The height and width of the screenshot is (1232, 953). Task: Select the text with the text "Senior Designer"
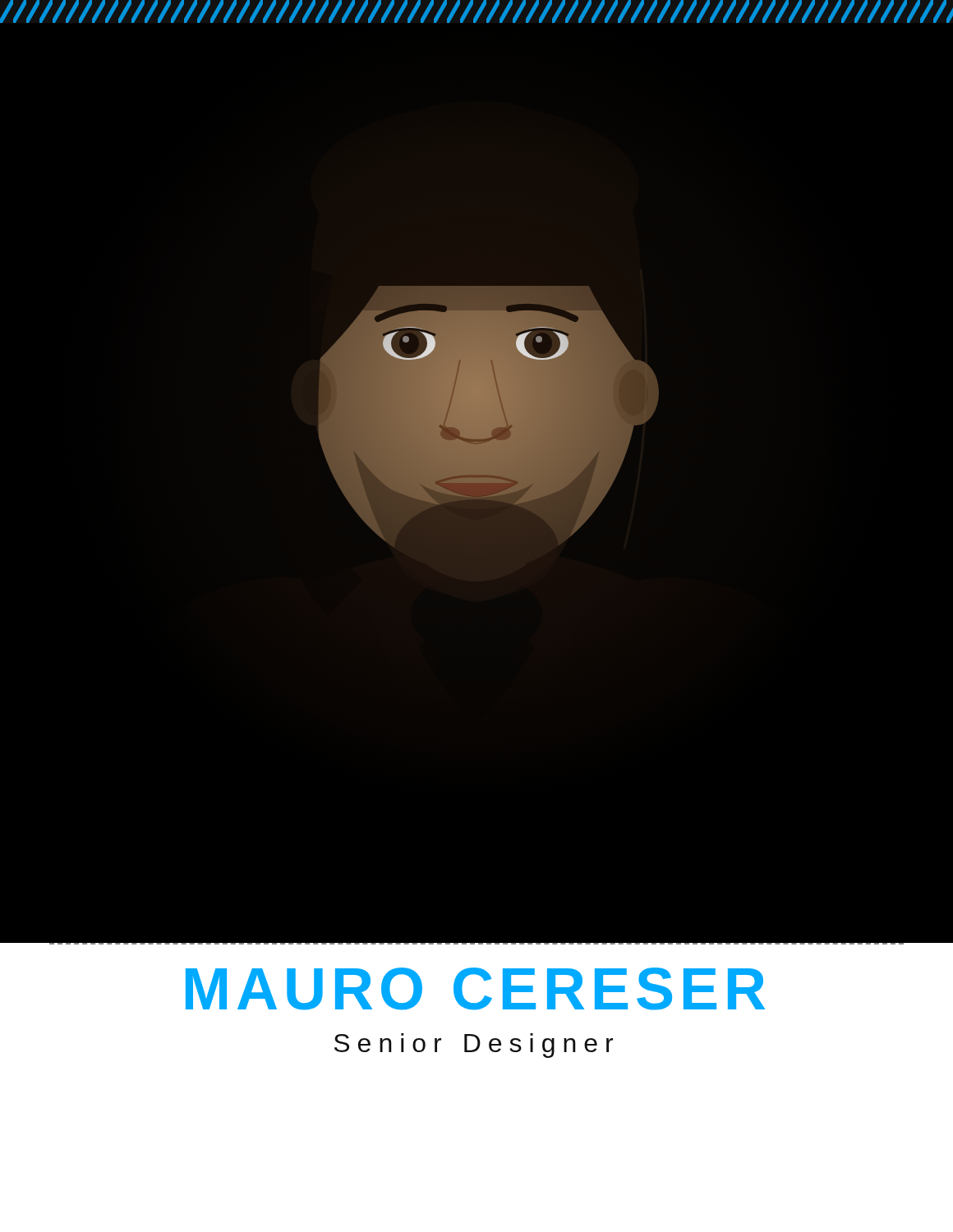[476, 1043]
